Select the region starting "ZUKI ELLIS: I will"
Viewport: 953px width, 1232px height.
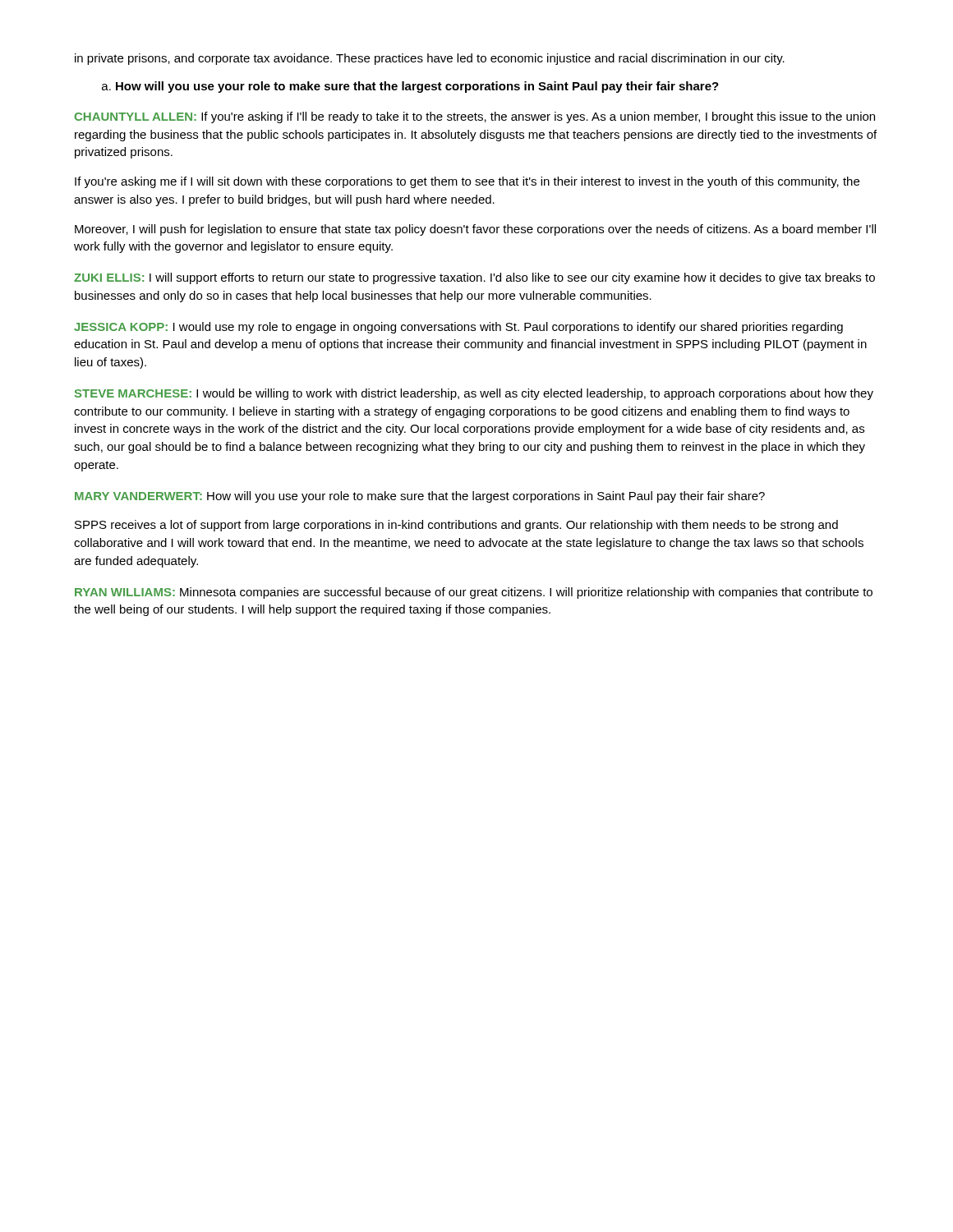[476, 286]
